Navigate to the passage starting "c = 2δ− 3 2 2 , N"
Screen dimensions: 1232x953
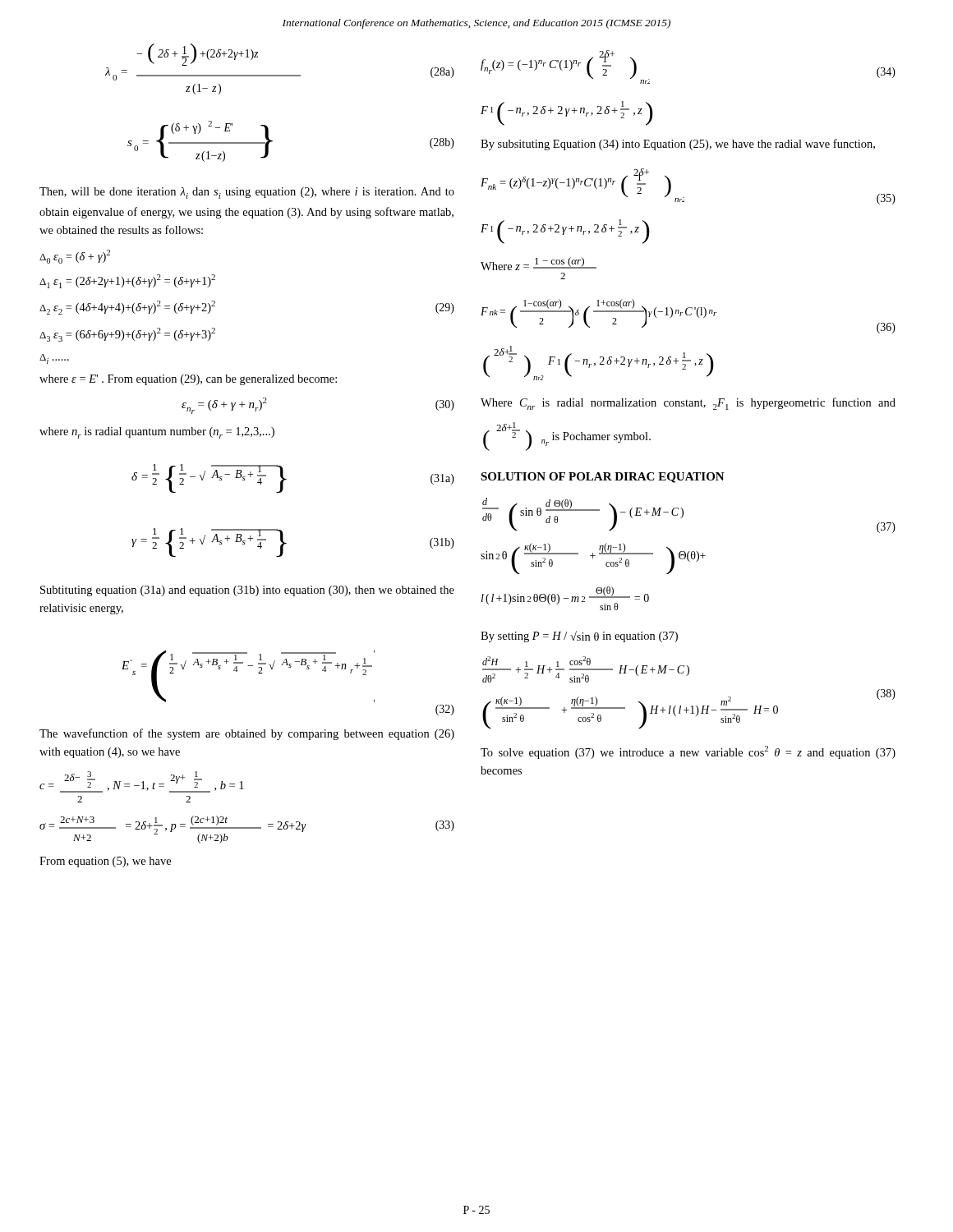[x=142, y=782]
